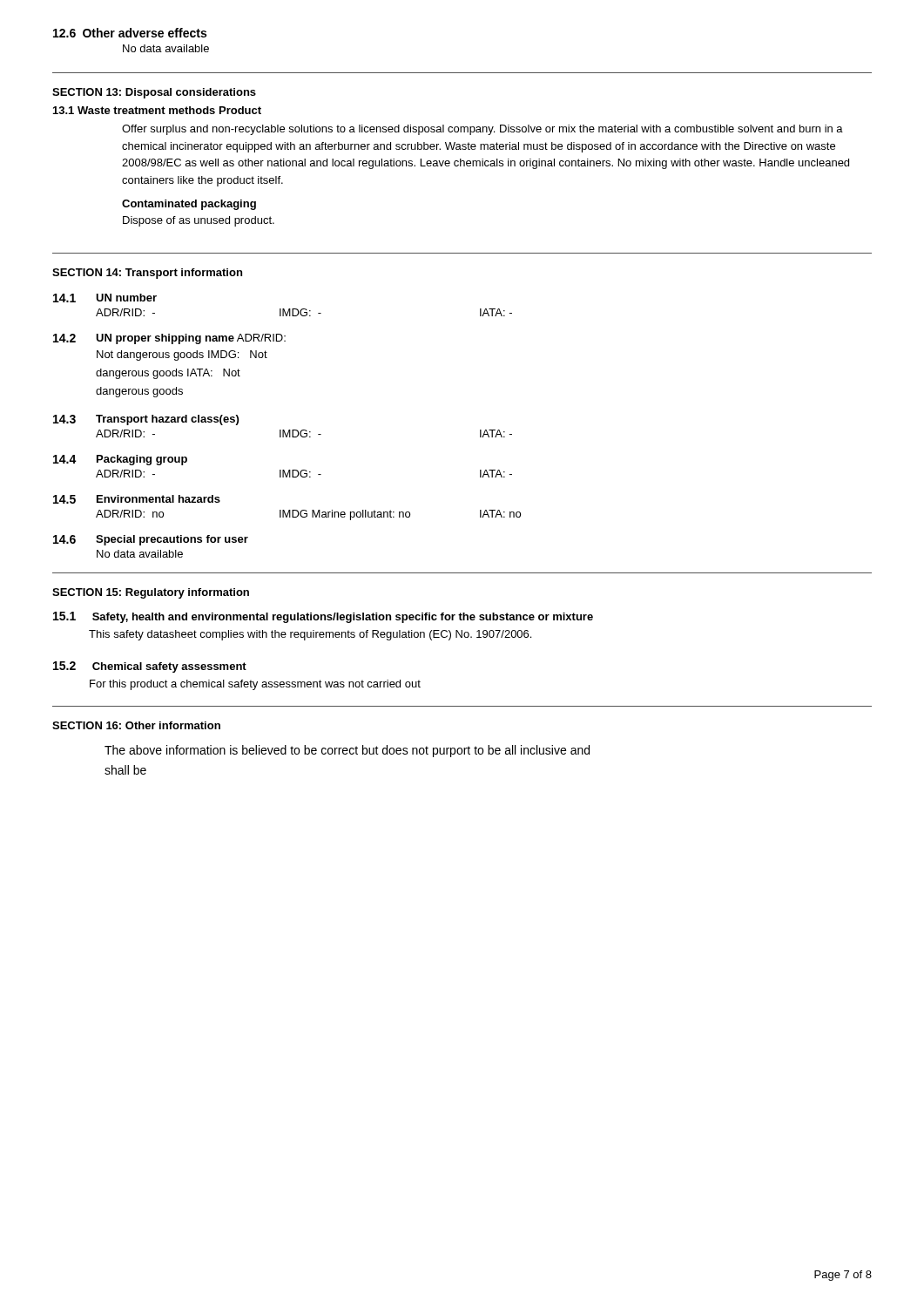Image resolution: width=924 pixels, height=1307 pixels.
Task: Click on the text starting "2 Chemical safety assessment For this product a"
Action: pyautogui.click(x=236, y=675)
